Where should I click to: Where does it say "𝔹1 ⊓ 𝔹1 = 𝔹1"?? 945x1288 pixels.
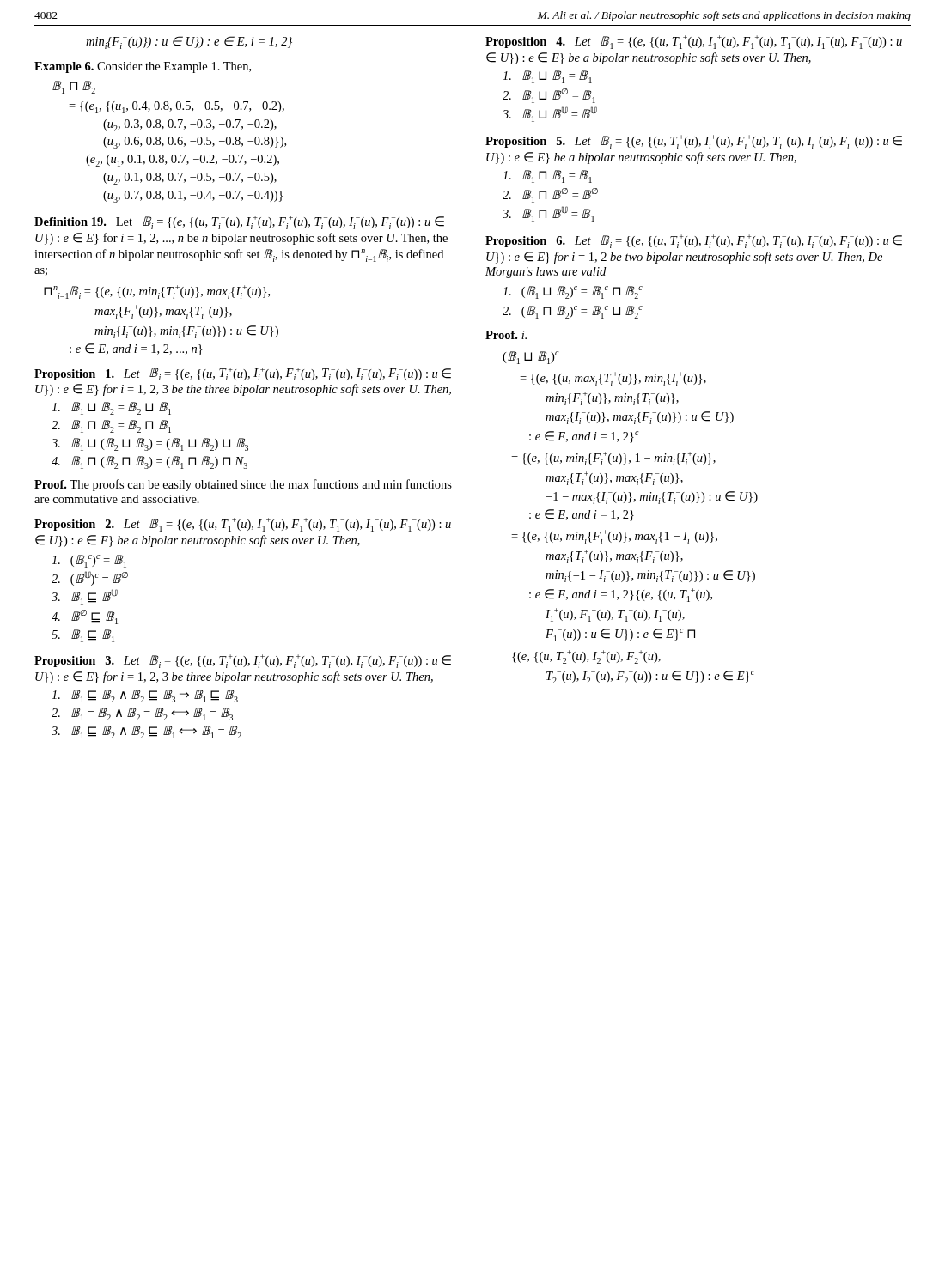click(547, 176)
